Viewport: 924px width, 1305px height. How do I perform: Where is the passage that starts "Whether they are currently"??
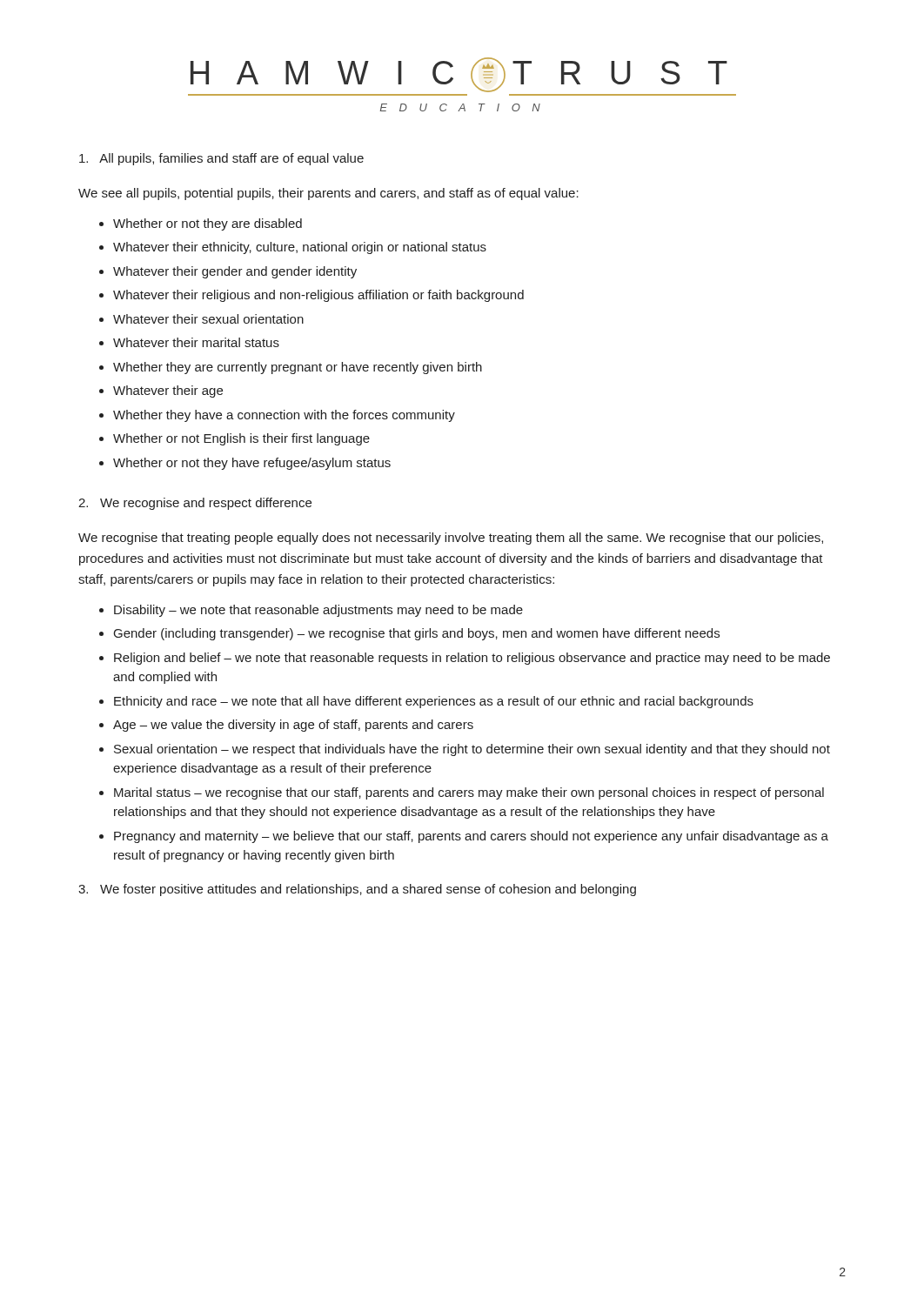pos(298,366)
